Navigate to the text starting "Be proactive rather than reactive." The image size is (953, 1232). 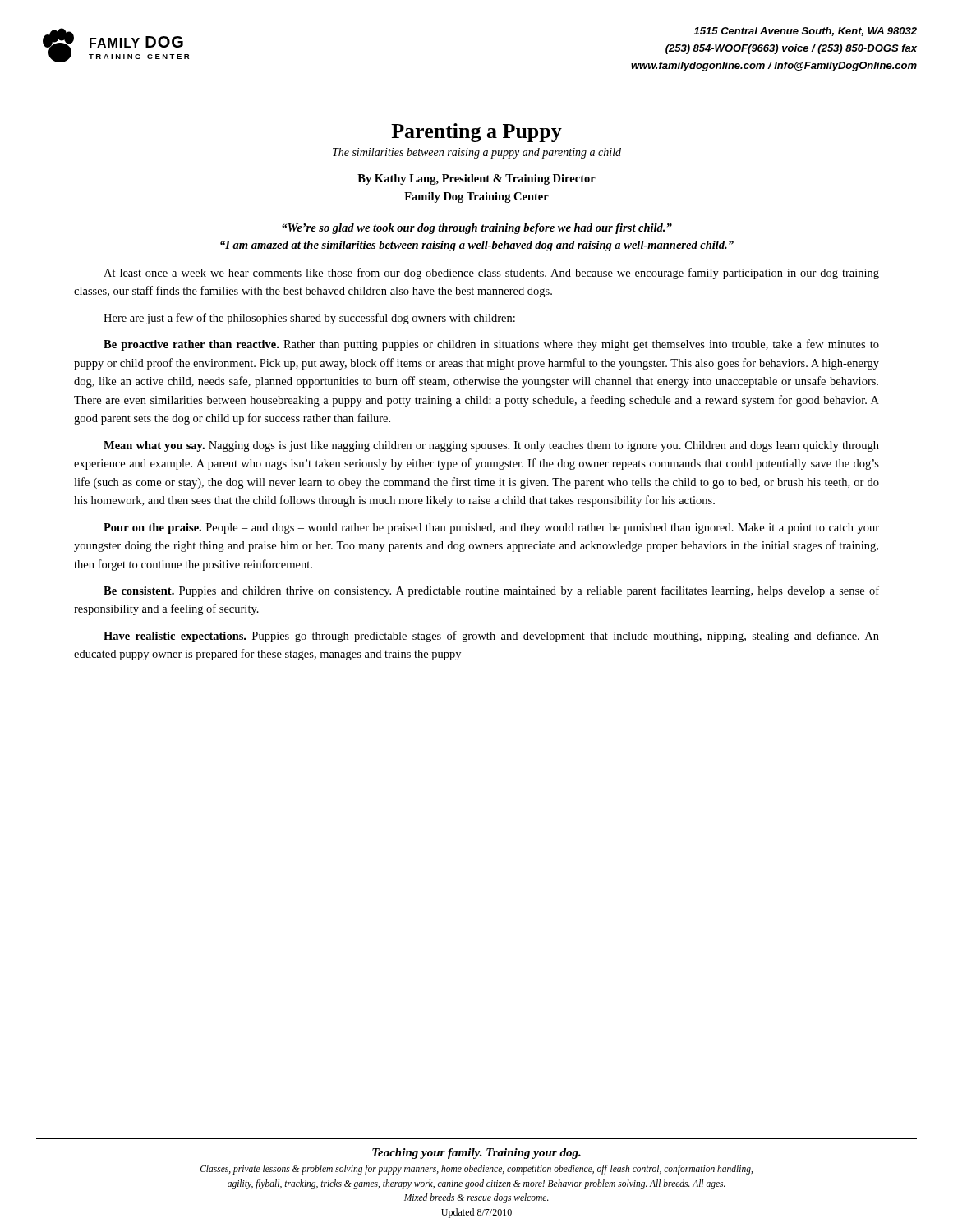(x=476, y=381)
